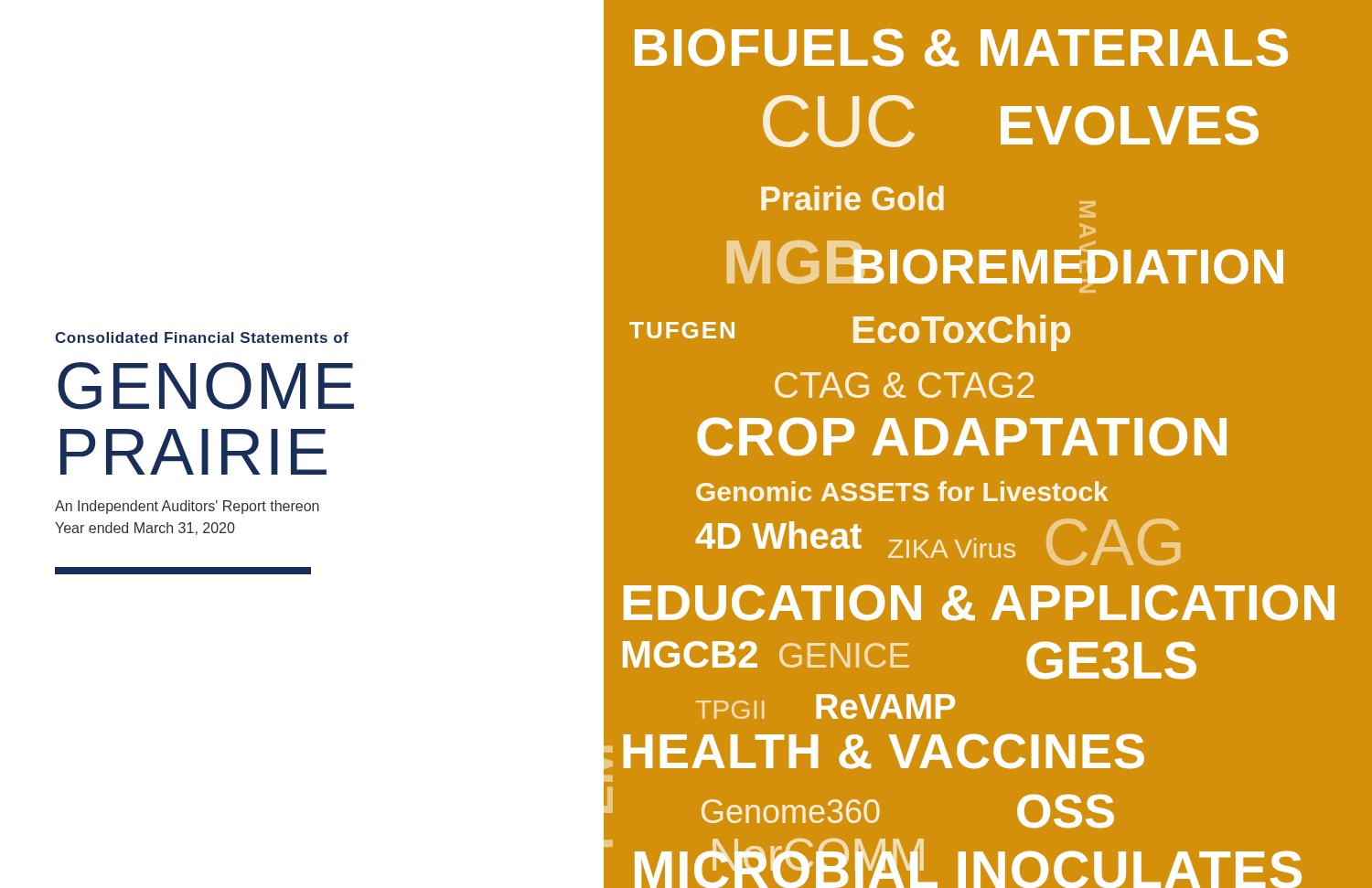Point to the region starting "GENOME PRAIRIE"
The image size is (1372, 888).
tap(329, 421)
